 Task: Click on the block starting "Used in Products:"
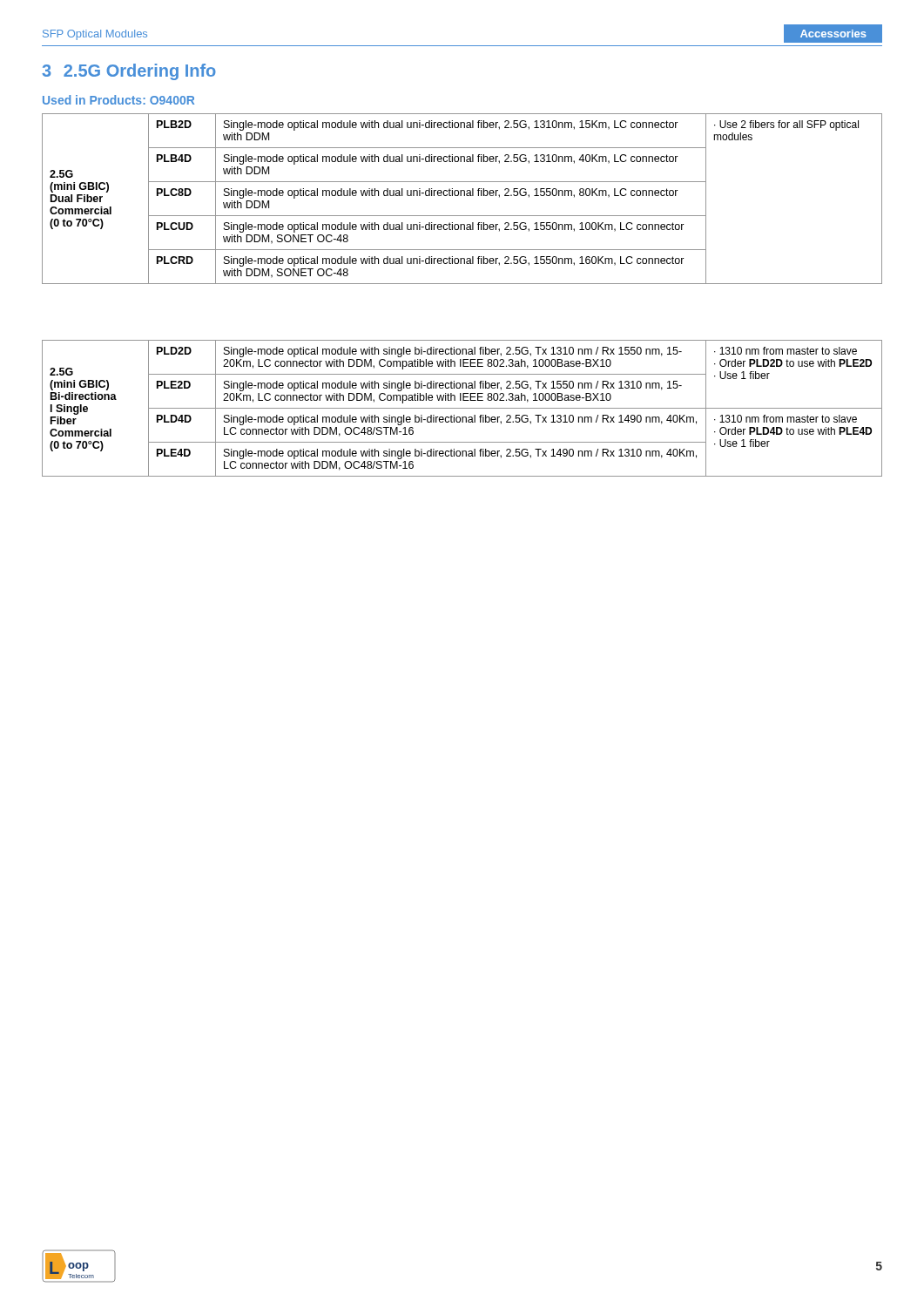[118, 100]
